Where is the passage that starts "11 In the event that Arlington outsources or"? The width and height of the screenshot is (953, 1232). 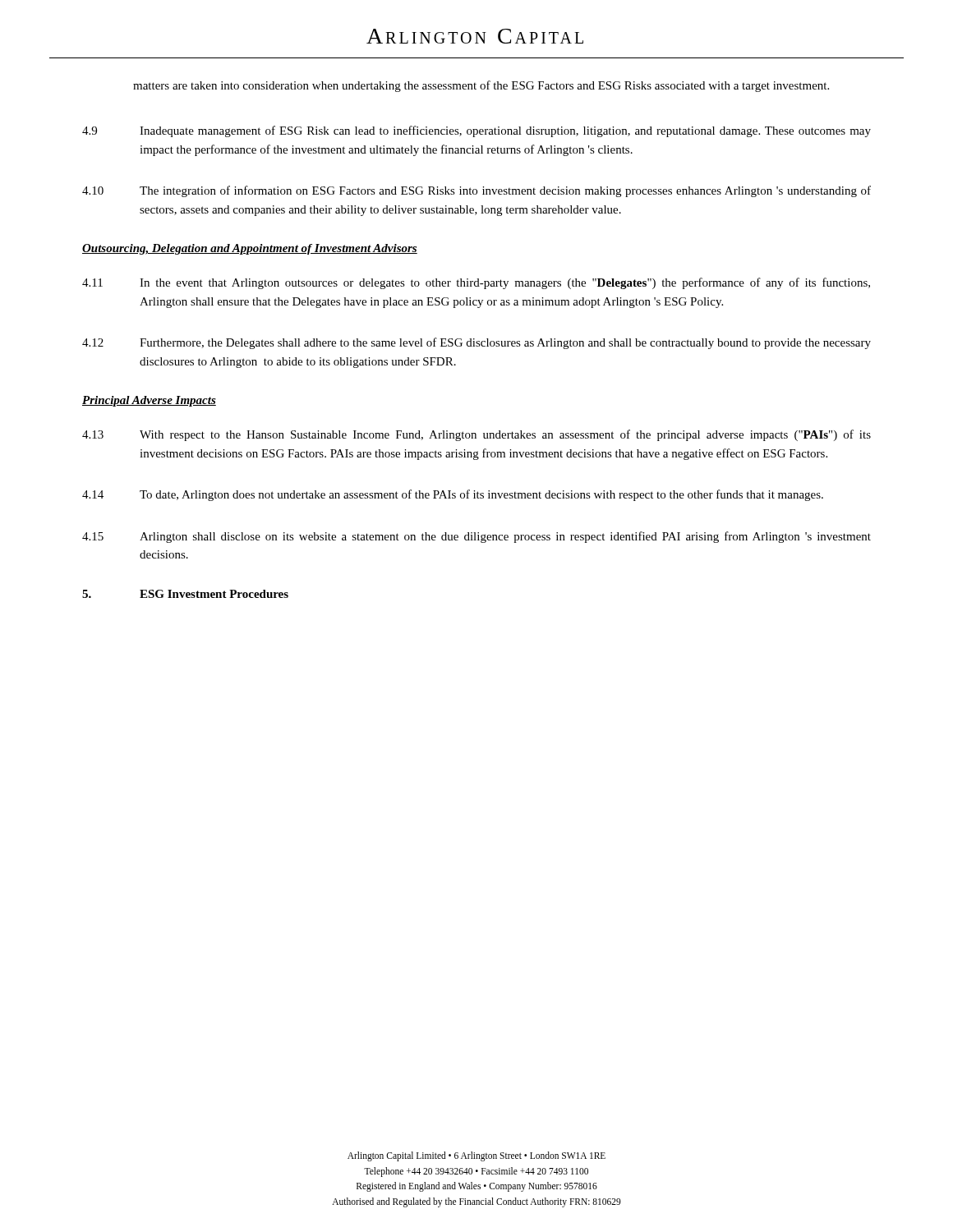476,292
